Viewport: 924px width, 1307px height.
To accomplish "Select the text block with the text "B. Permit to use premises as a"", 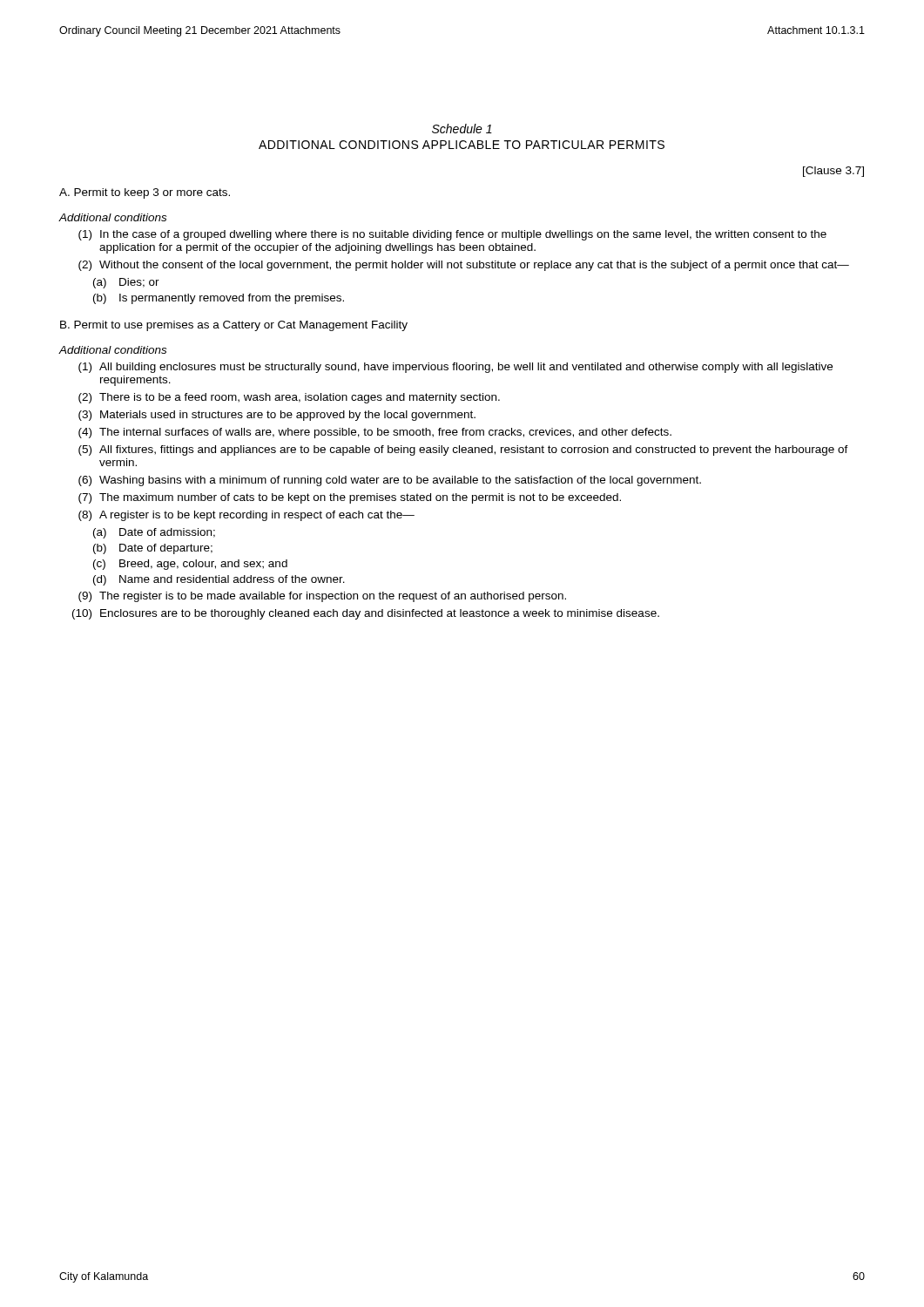I will coord(233,325).
